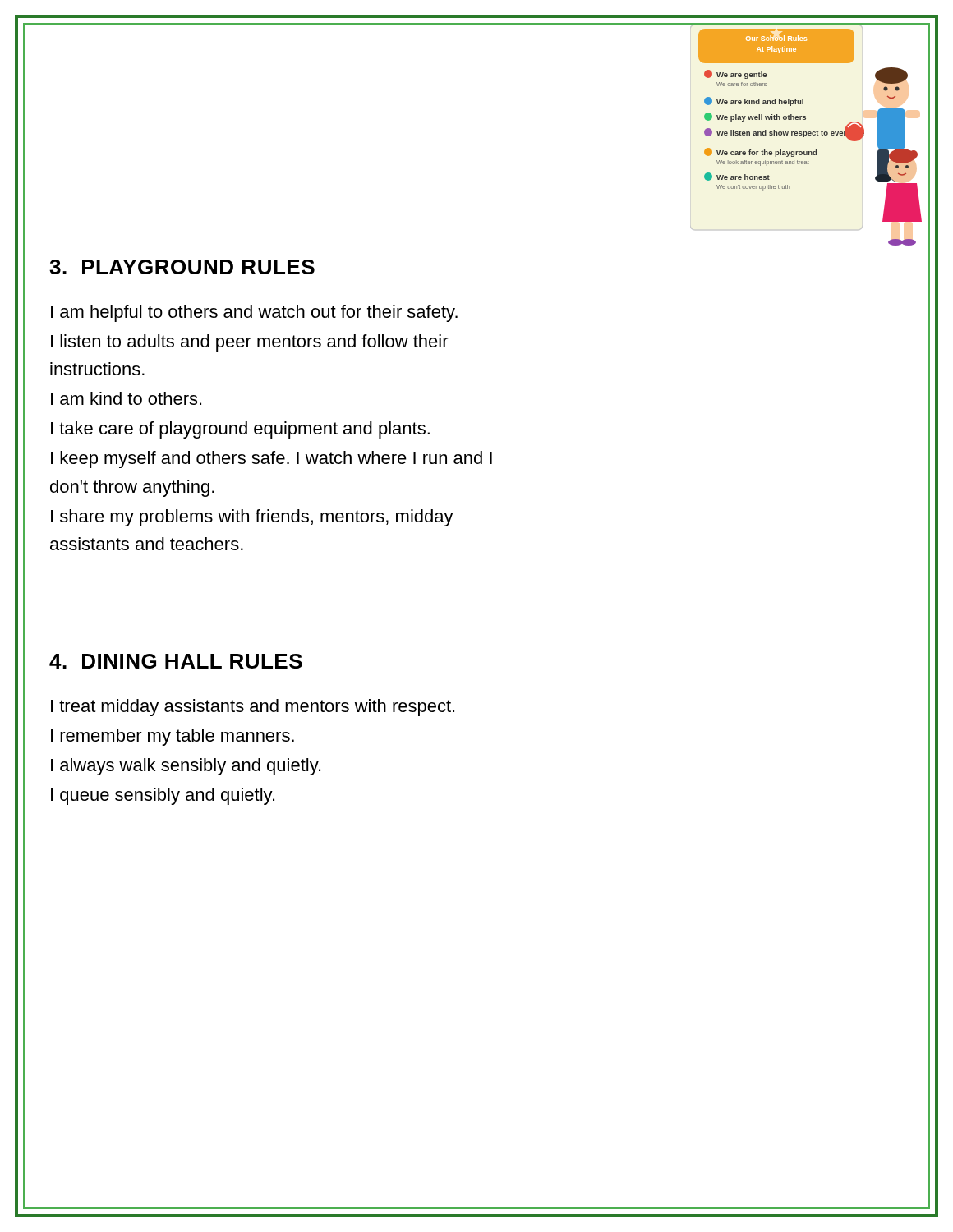Locate the text "3. PLAYGROUND RULES"
This screenshot has height=1232, width=953.
coord(182,267)
